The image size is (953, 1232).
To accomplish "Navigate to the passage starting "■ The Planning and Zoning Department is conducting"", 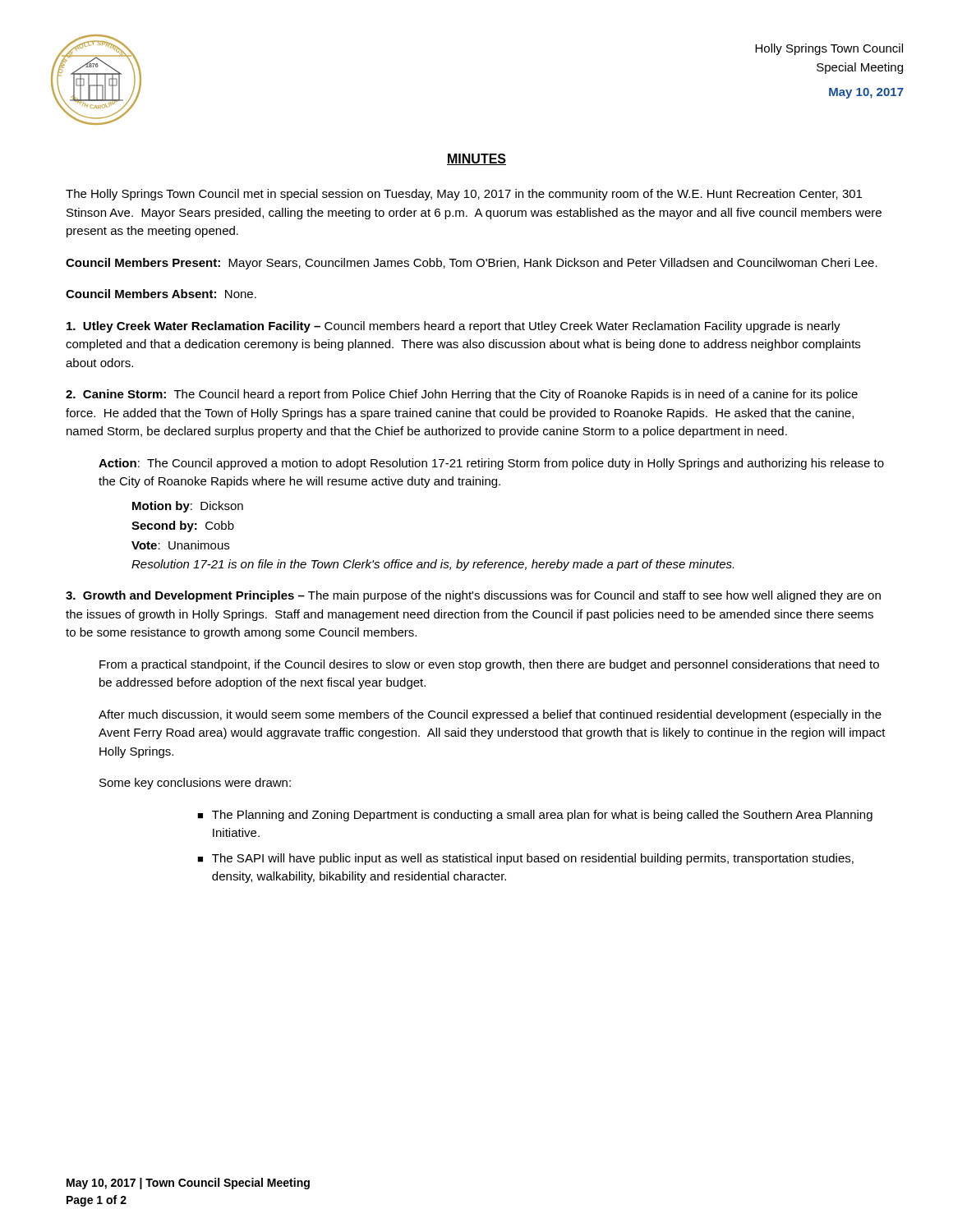I will (x=542, y=824).
